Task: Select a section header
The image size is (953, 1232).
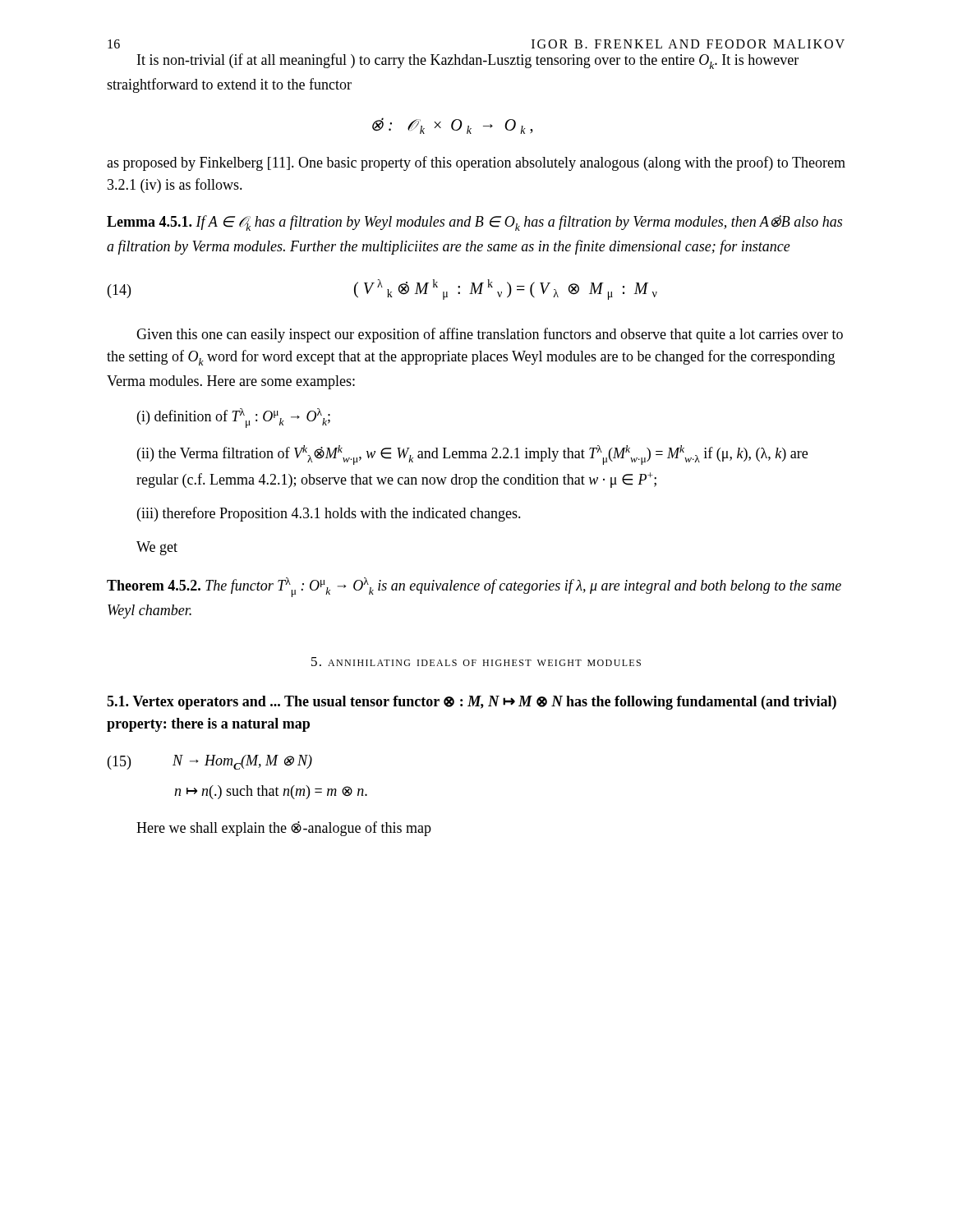Action: [476, 662]
